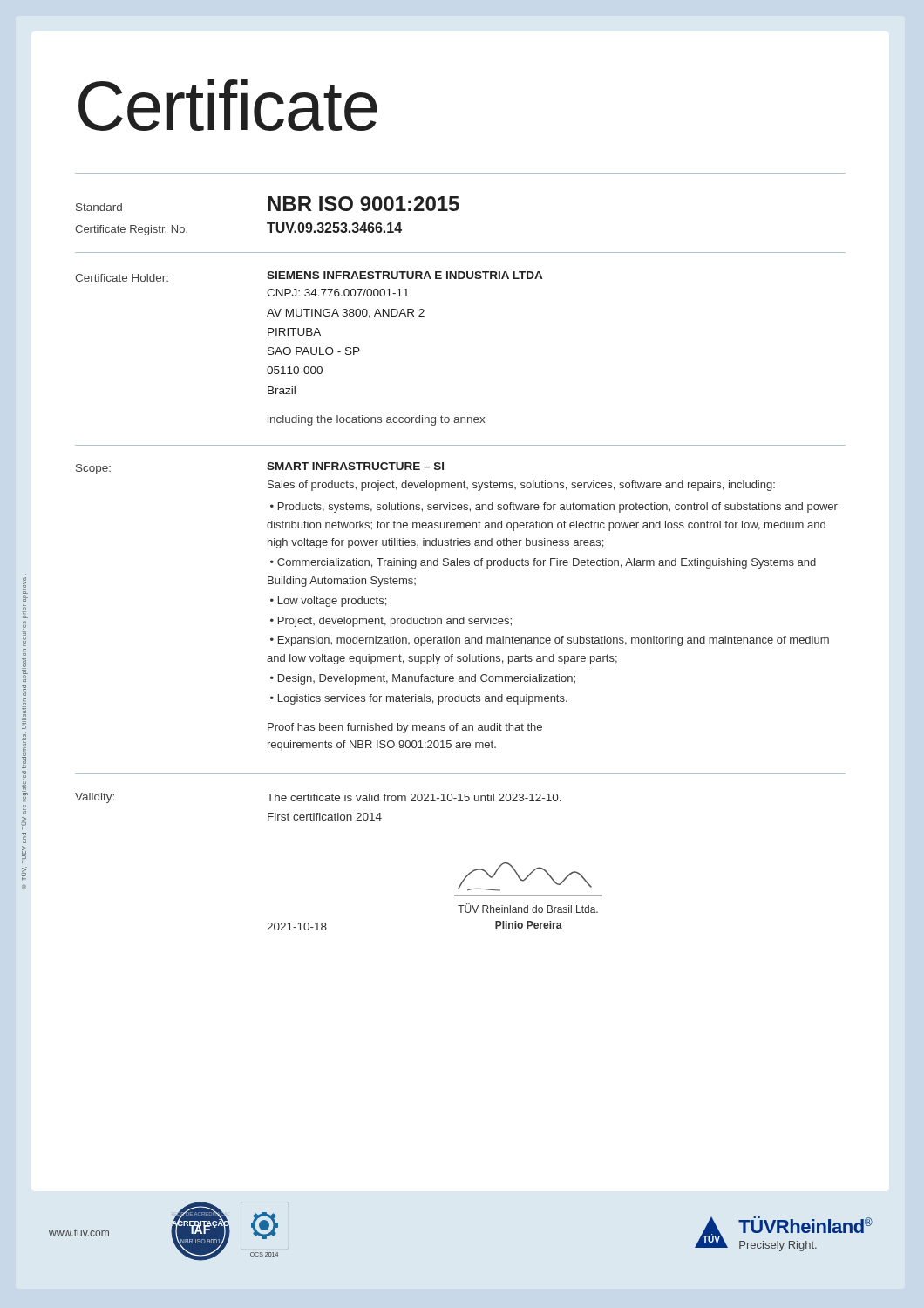Click on the text block that says "TÜV Rheinland do Brasil Ltda. Plinio"

tap(528, 917)
